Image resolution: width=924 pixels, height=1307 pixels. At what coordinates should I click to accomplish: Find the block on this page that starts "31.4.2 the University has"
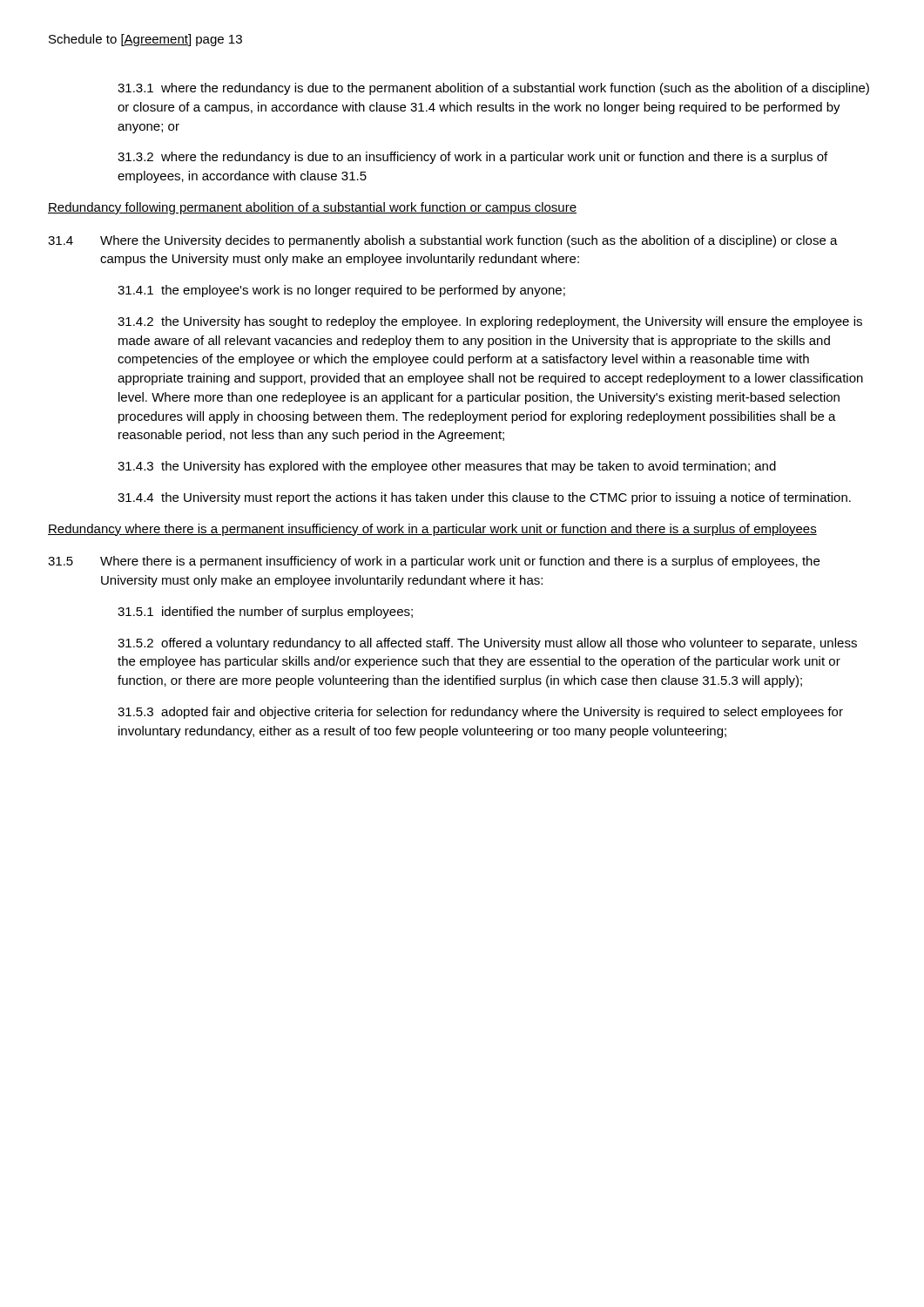(x=490, y=378)
